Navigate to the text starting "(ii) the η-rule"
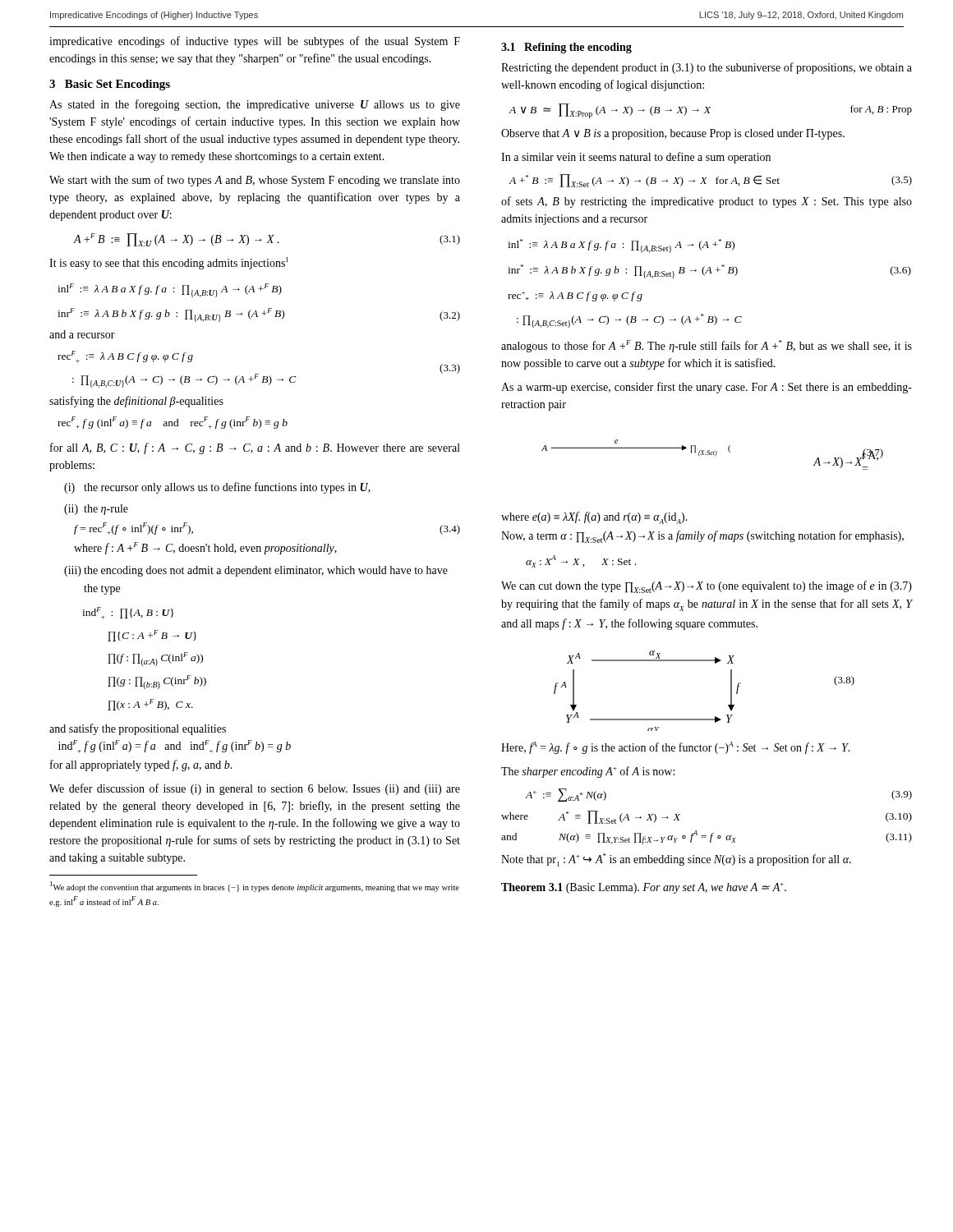This screenshot has height=1232, width=953. [x=96, y=510]
